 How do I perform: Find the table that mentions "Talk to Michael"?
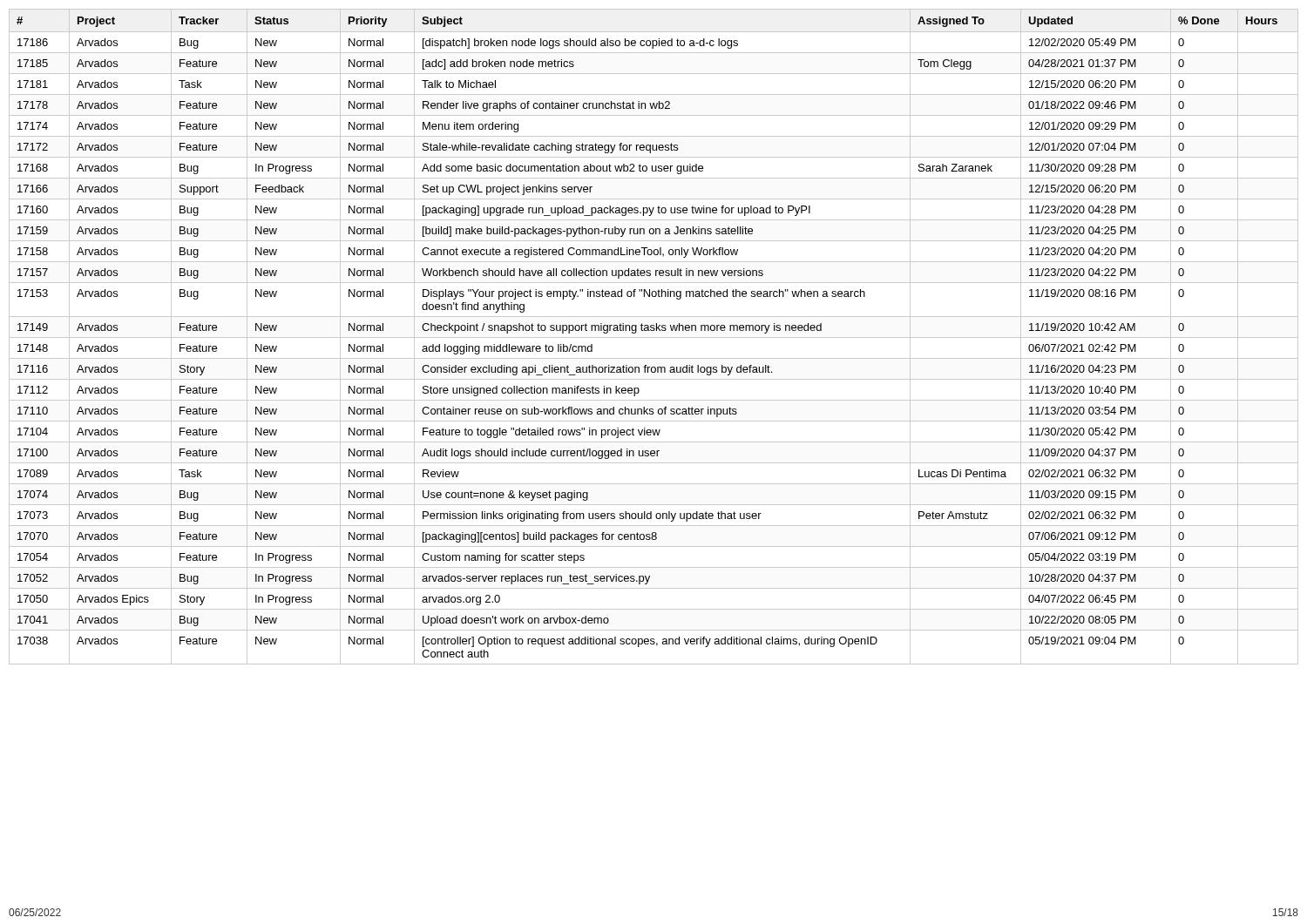(654, 337)
